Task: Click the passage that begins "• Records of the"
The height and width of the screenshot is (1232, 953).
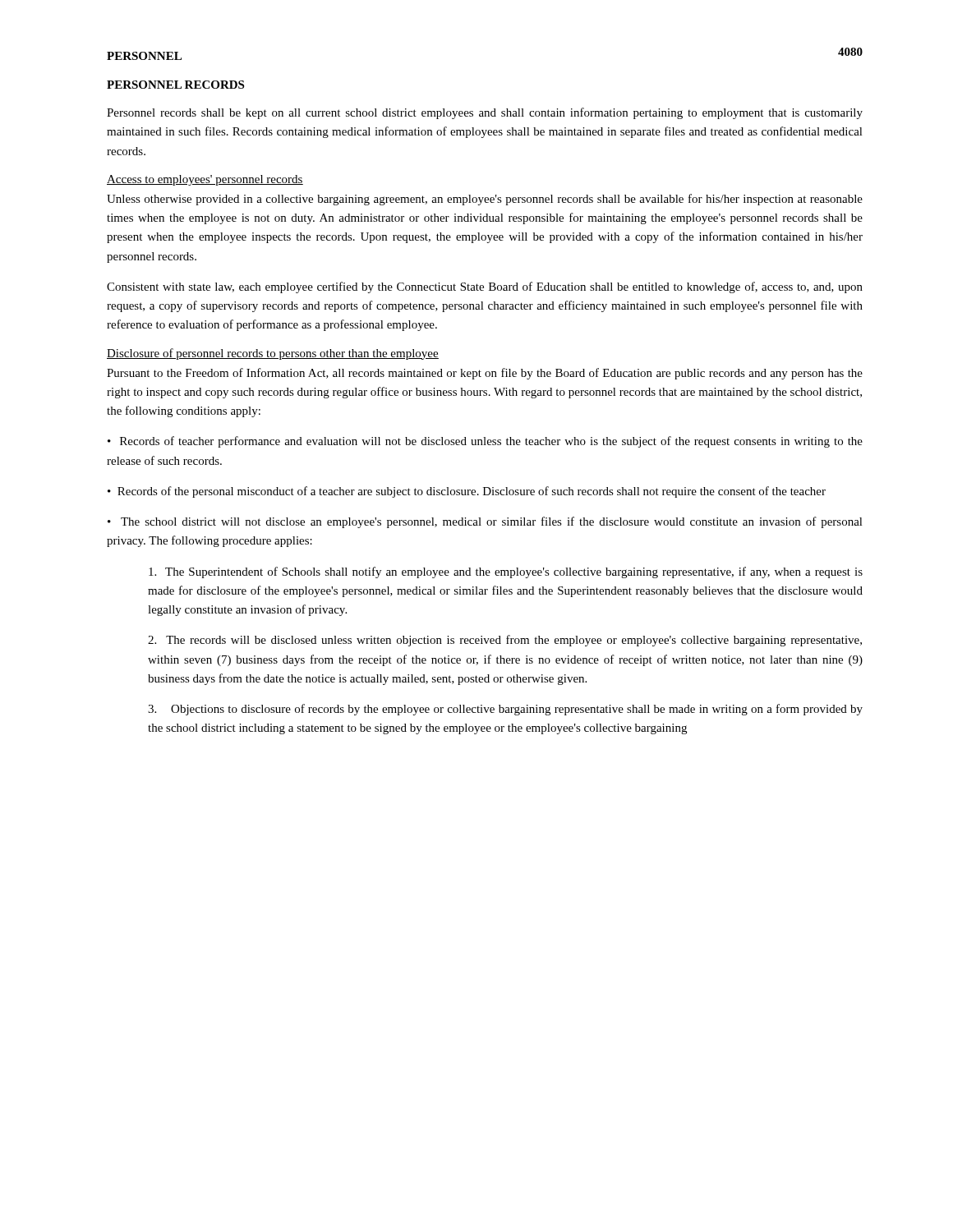Action: click(466, 491)
